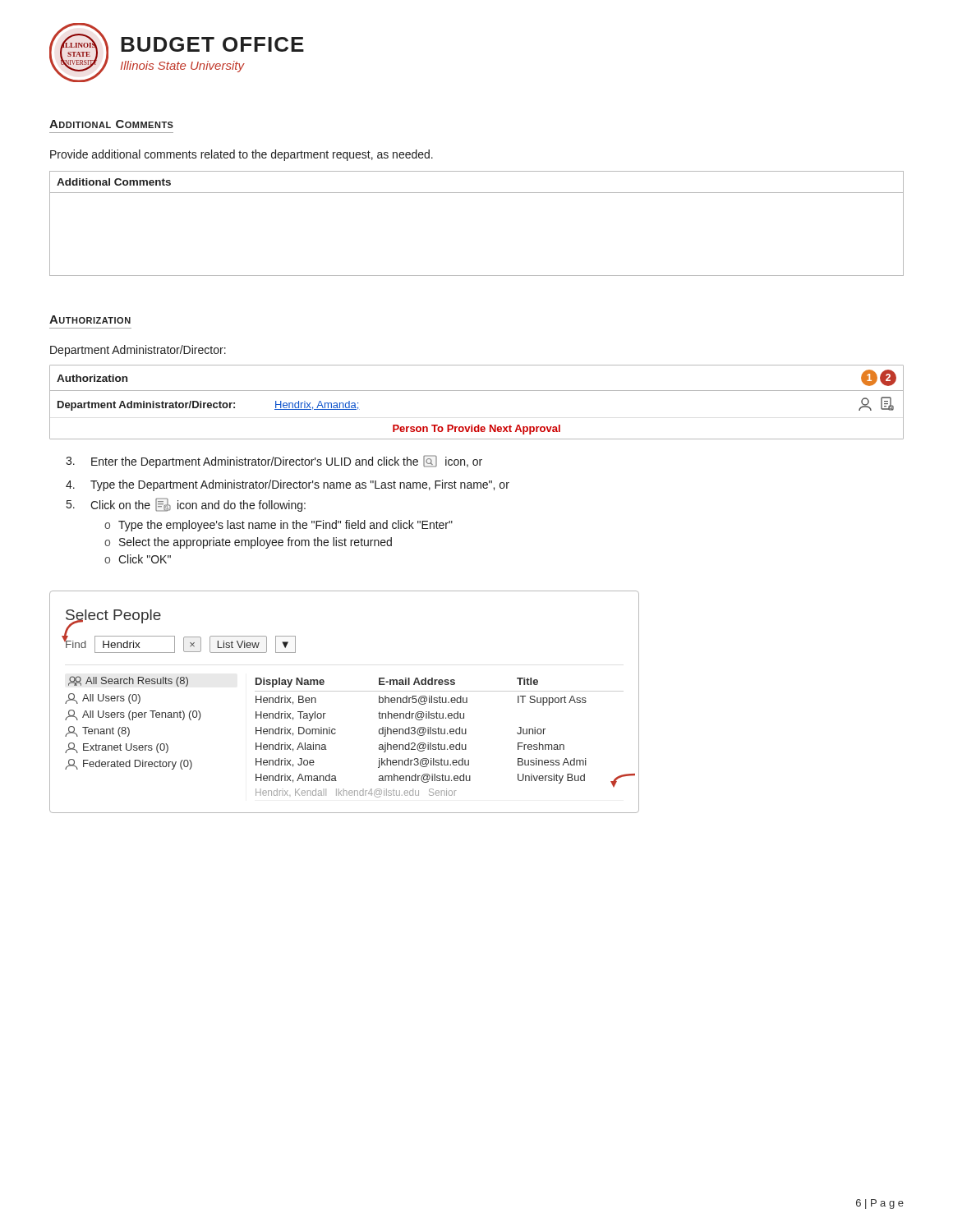This screenshot has width=953, height=1232.
Task: Locate the list item containing "3. Enter the Department Administrator/Director's ULID and"
Action: pos(274,463)
